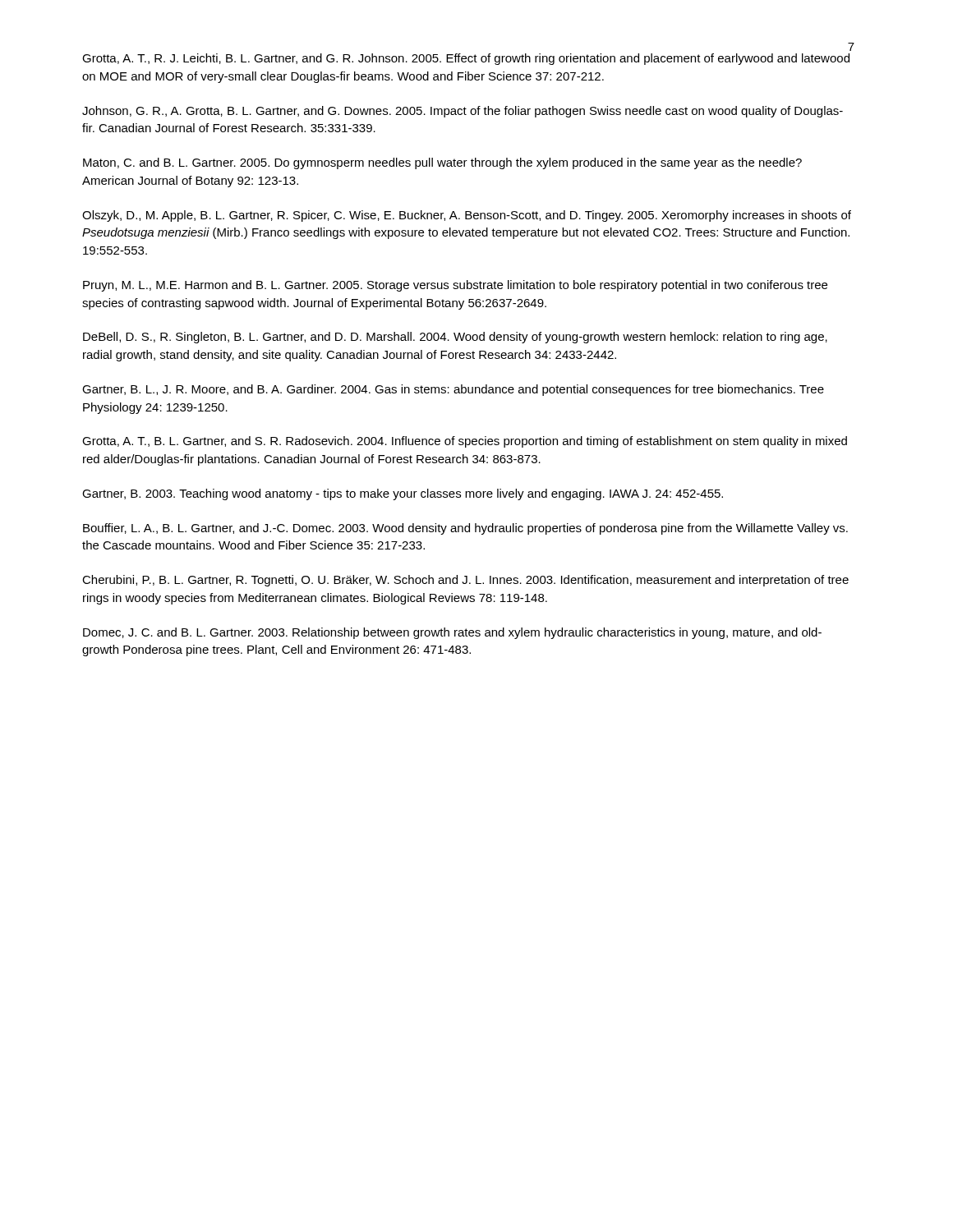Navigate to the element starting "Maton, C. and B. L. Gartner."
The image size is (953, 1232).
pyautogui.click(x=442, y=171)
